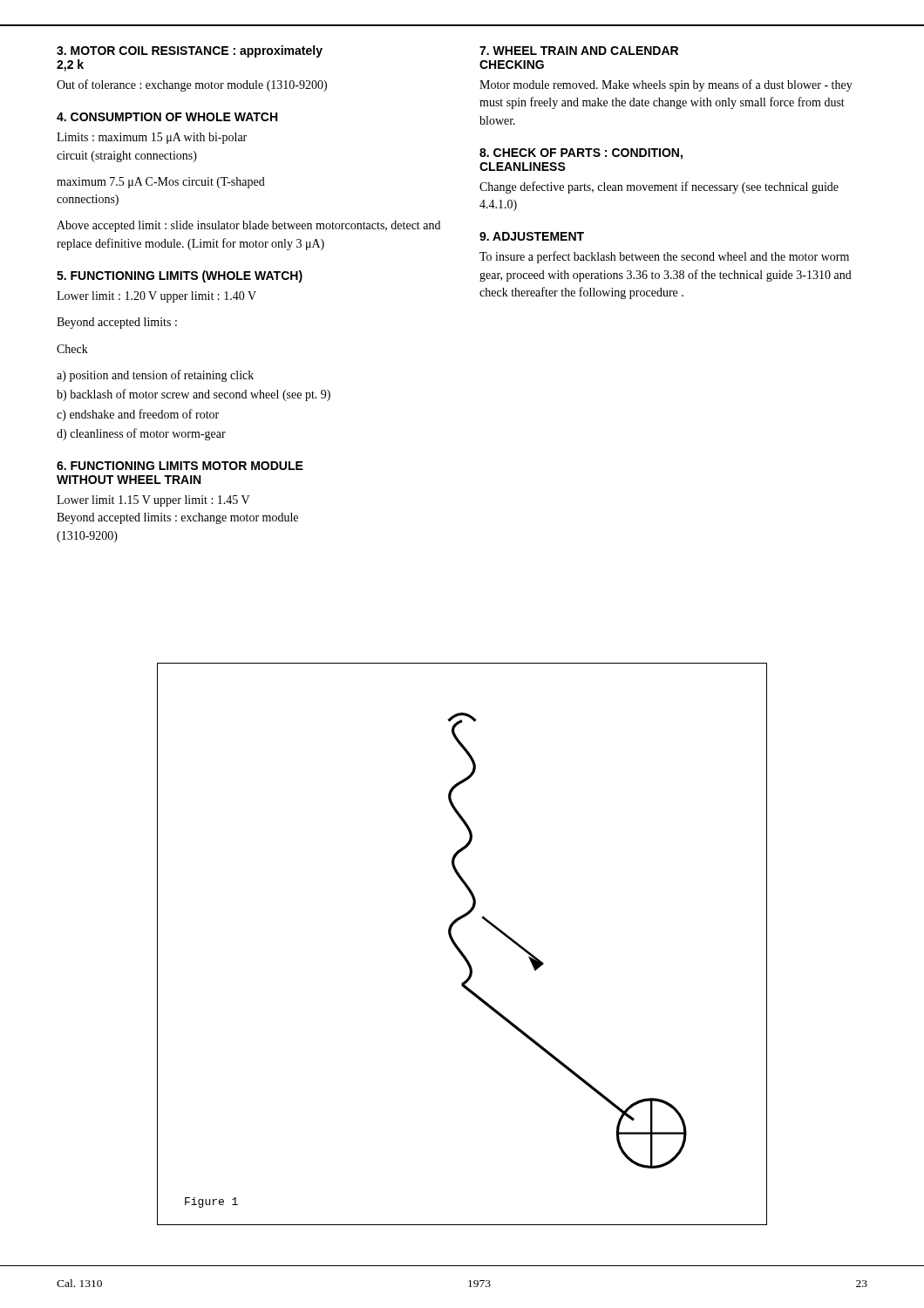Image resolution: width=924 pixels, height=1308 pixels.
Task: Point to the section header beginning "4. CONSUMPTION OF"
Action: point(167,117)
